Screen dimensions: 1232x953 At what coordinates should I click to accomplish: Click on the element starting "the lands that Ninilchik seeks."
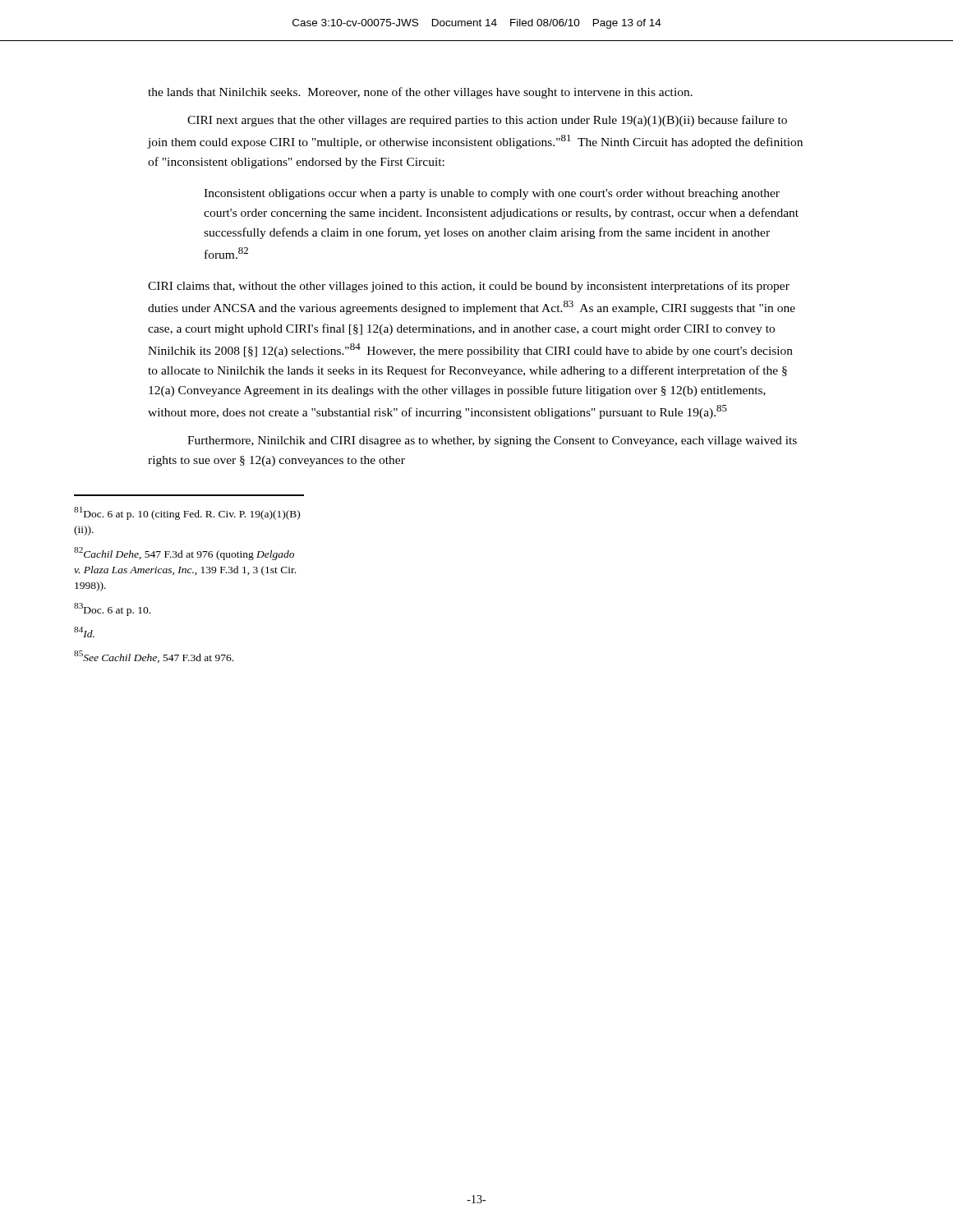click(420, 91)
